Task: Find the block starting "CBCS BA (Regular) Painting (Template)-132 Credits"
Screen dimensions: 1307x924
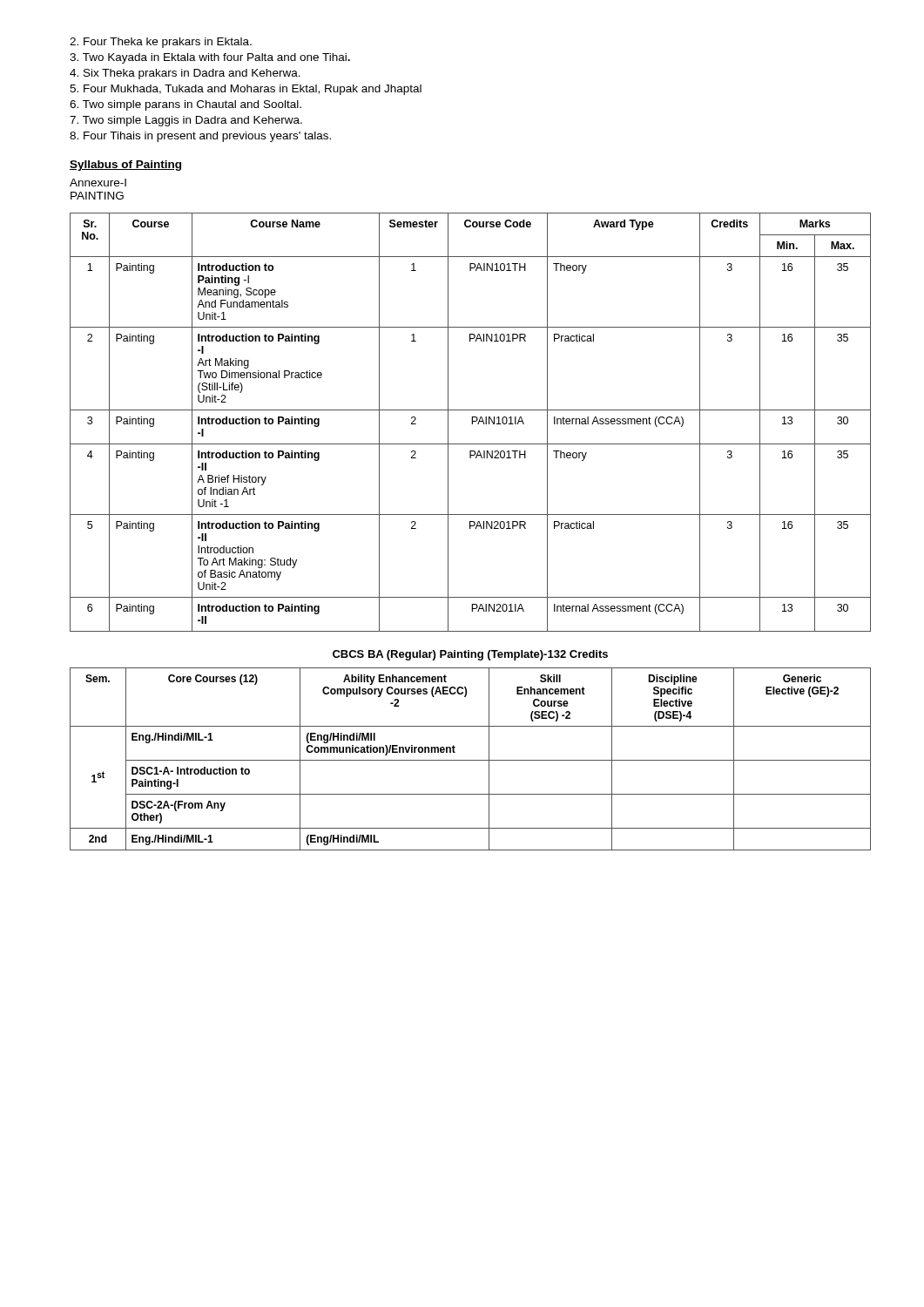Action: (x=470, y=654)
